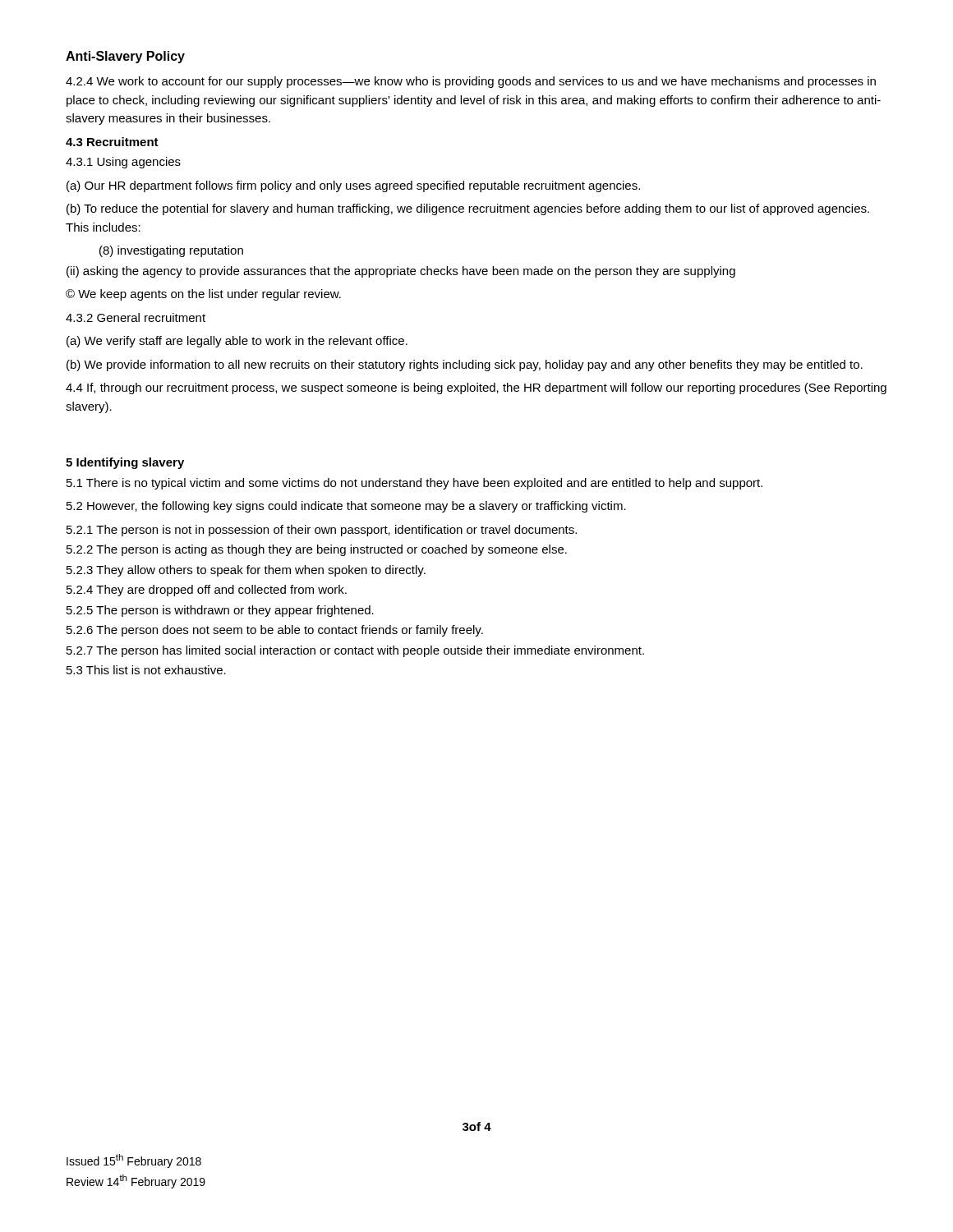Find the text block that says "(a) We verify staff"
The height and width of the screenshot is (1232, 953).
(237, 340)
